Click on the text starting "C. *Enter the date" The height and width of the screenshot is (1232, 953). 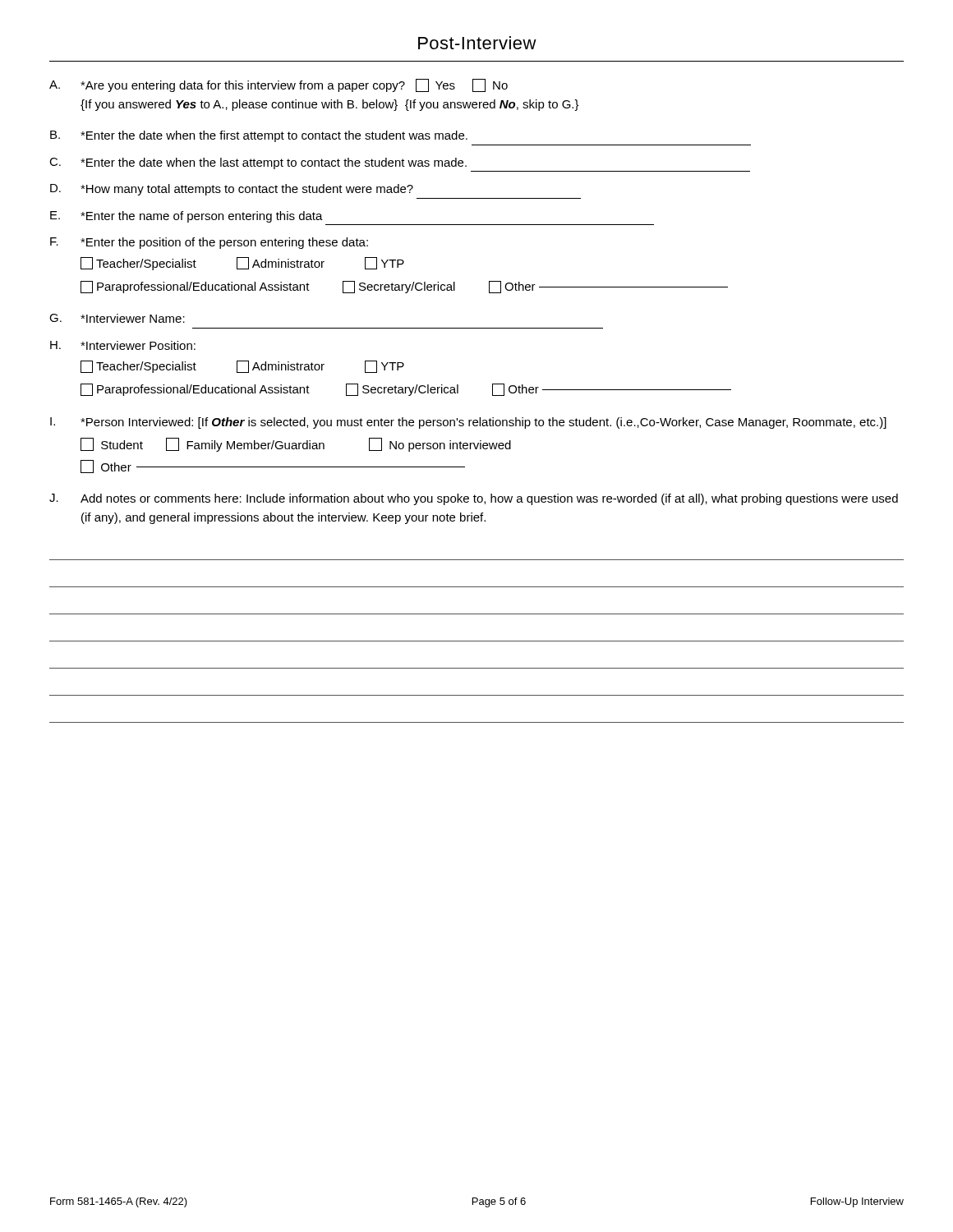476,162
